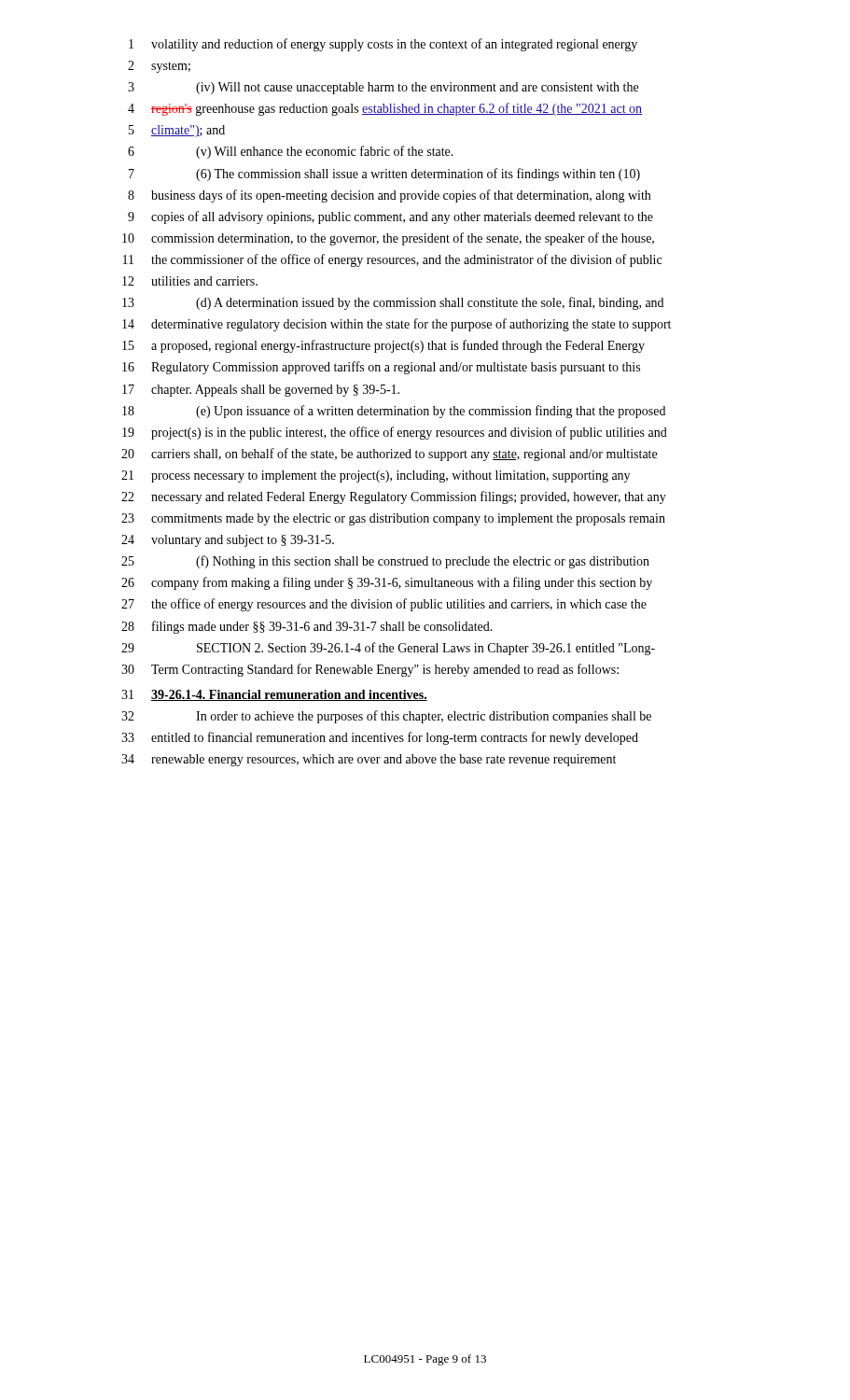Find the text block starting "10 commission determination, to the governor, the"
This screenshot has width=850, height=1400.
point(442,238)
